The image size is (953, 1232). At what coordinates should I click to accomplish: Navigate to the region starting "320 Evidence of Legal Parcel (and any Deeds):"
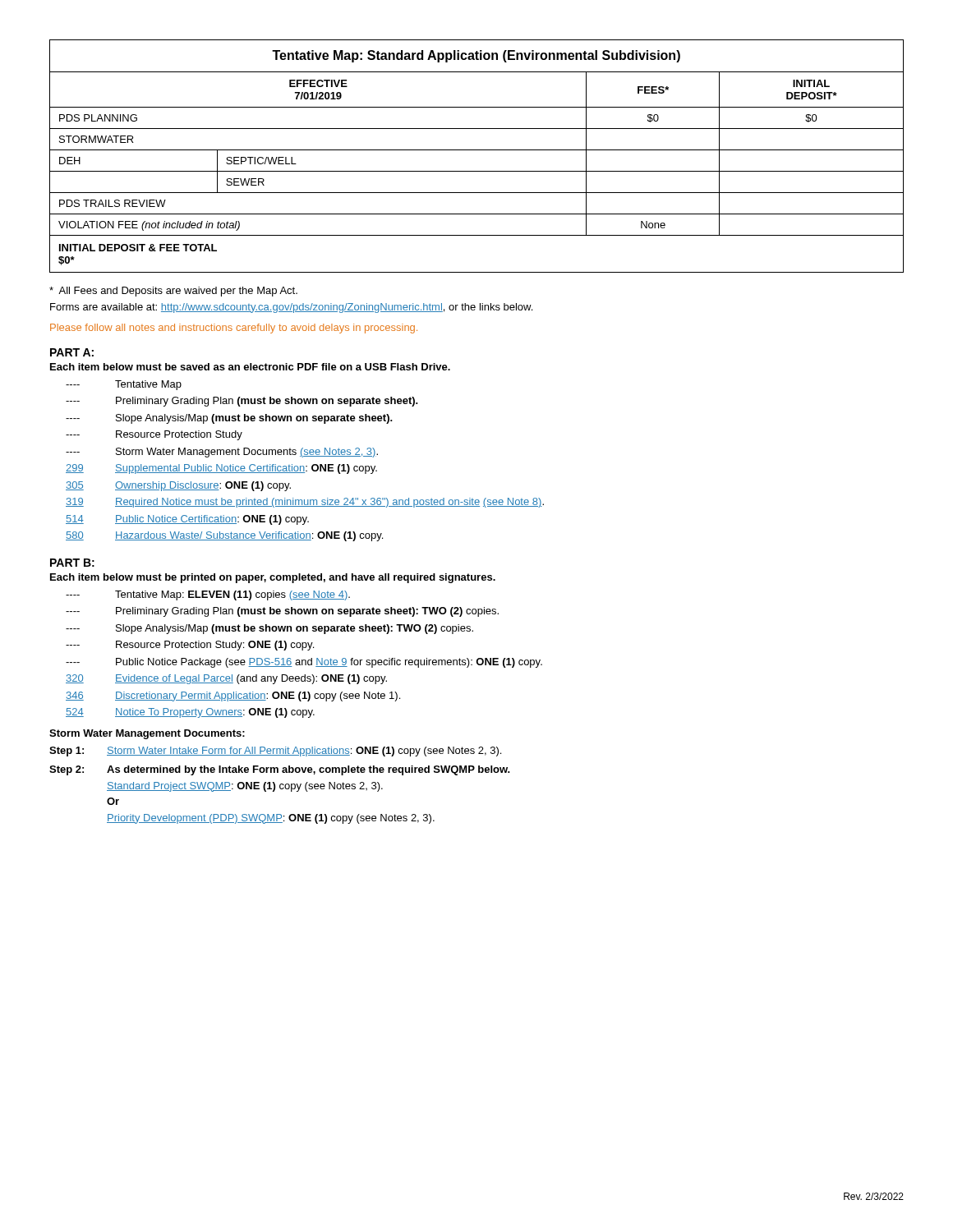pos(226,679)
